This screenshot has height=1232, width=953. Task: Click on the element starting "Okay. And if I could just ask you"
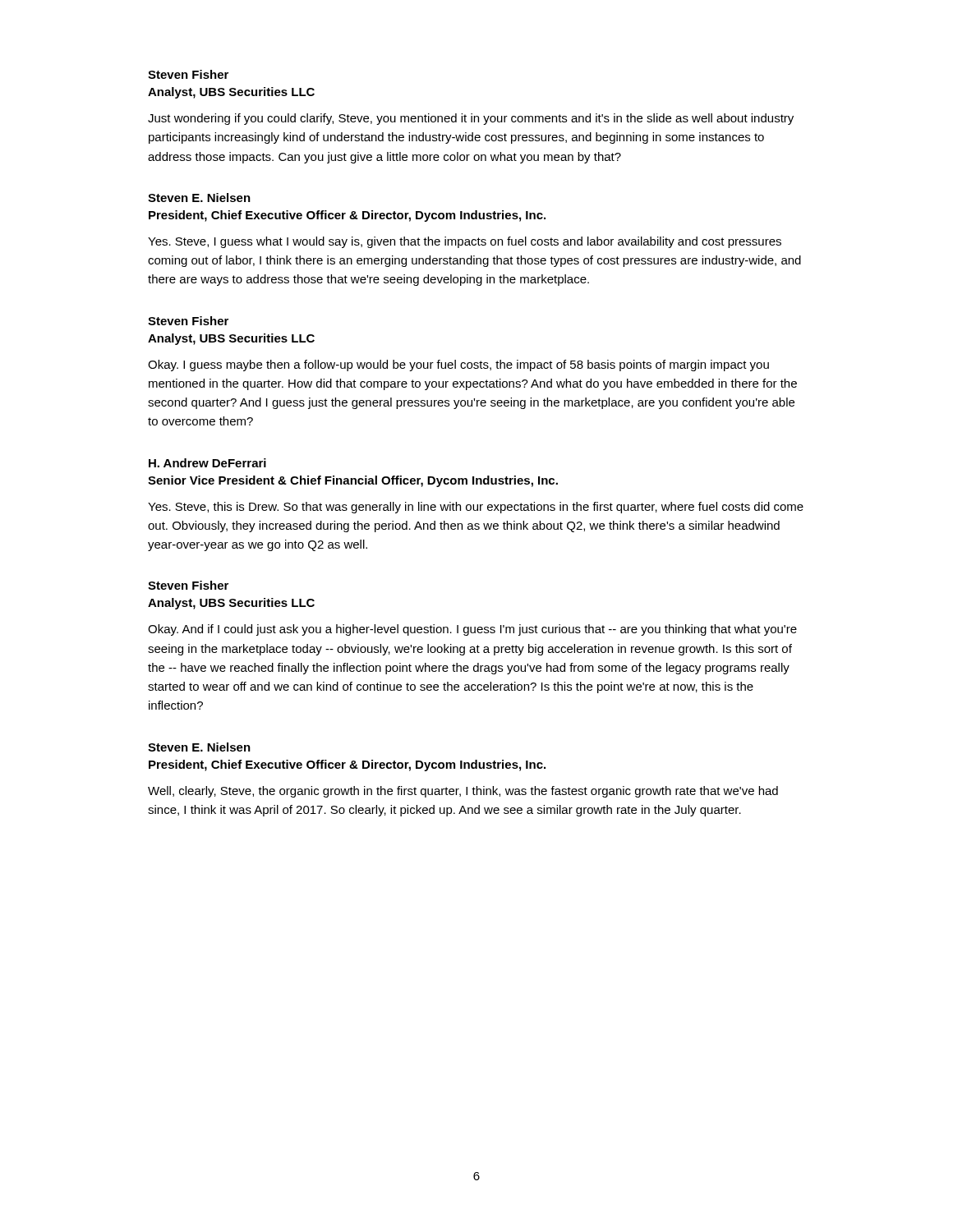point(476,667)
